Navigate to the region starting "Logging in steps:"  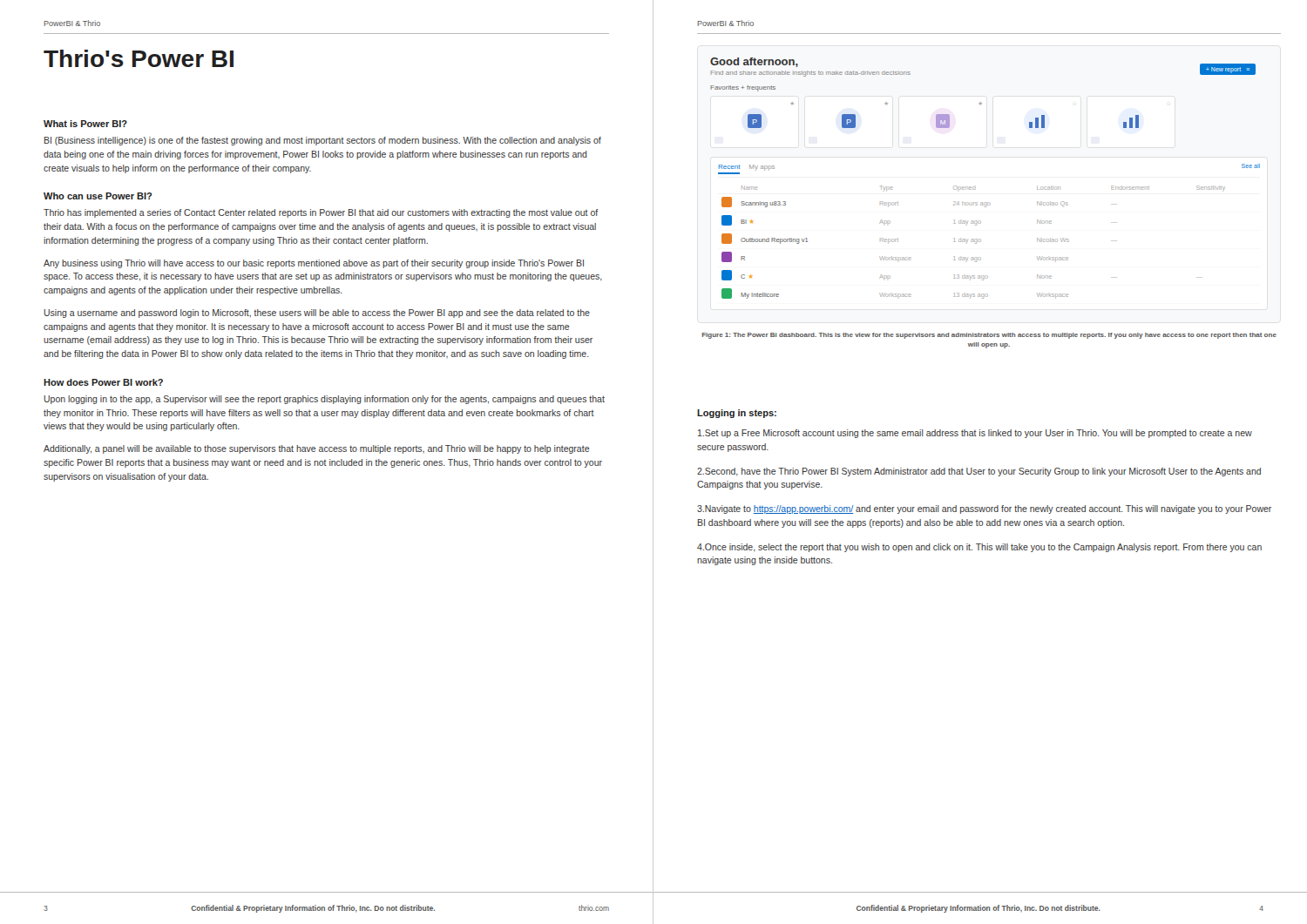pyautogui.click(x=737, y=413)
